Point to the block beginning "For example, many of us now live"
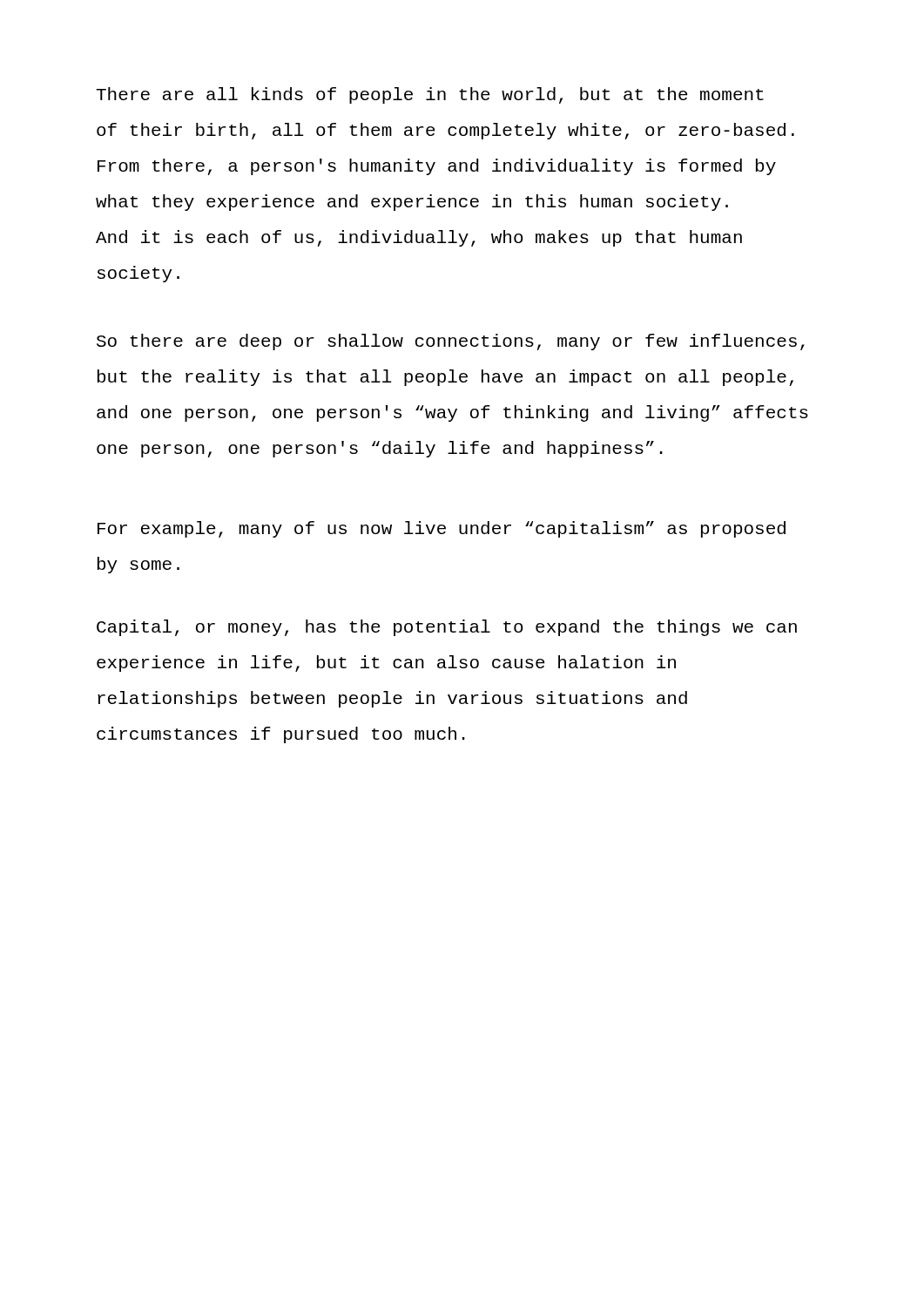Screen dimensions: 1307x924 [x=442, y=529]
